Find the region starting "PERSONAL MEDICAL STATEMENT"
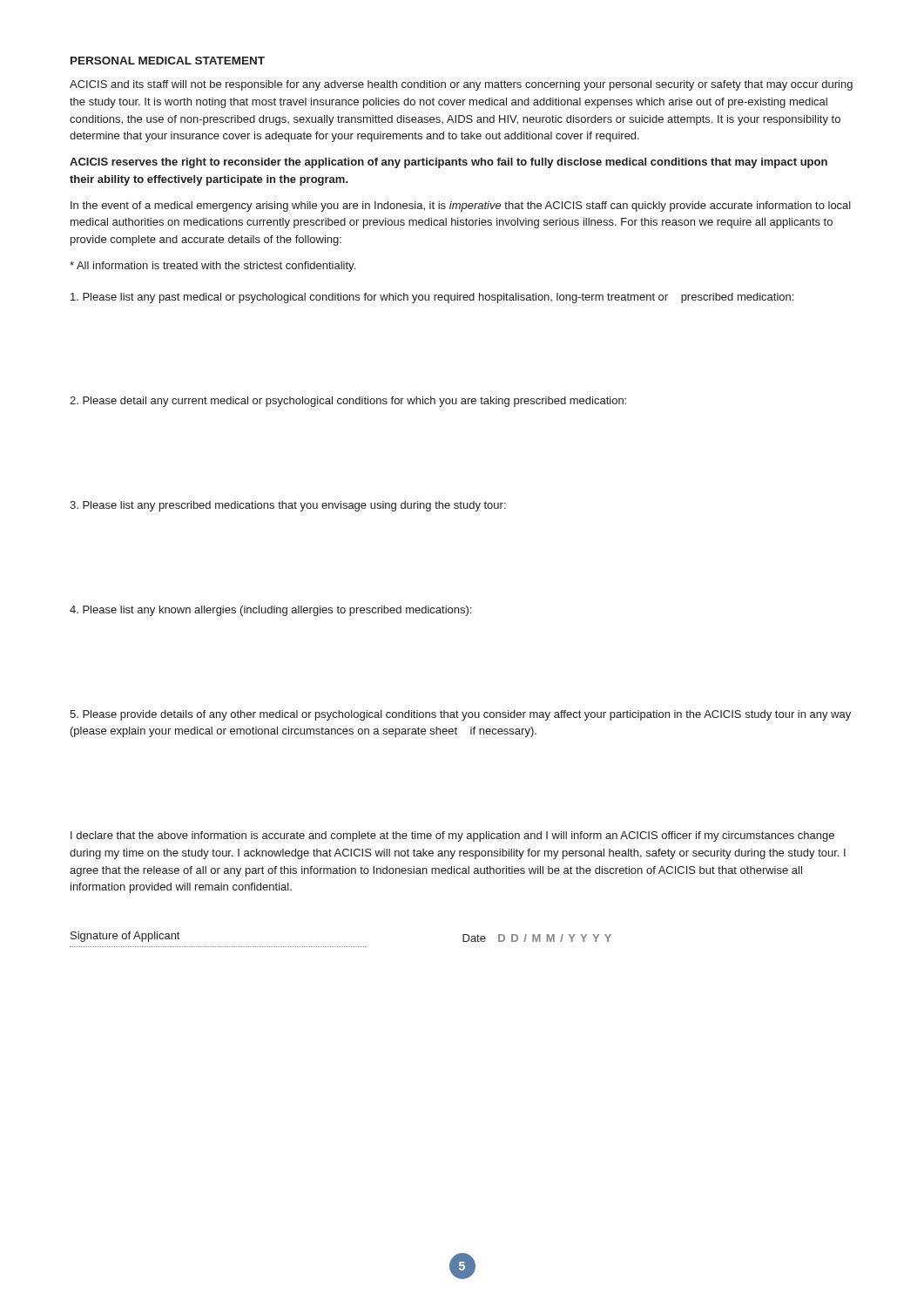This screenshot has width=924, height=1307. pyautogui.click(x=167, y=61)
